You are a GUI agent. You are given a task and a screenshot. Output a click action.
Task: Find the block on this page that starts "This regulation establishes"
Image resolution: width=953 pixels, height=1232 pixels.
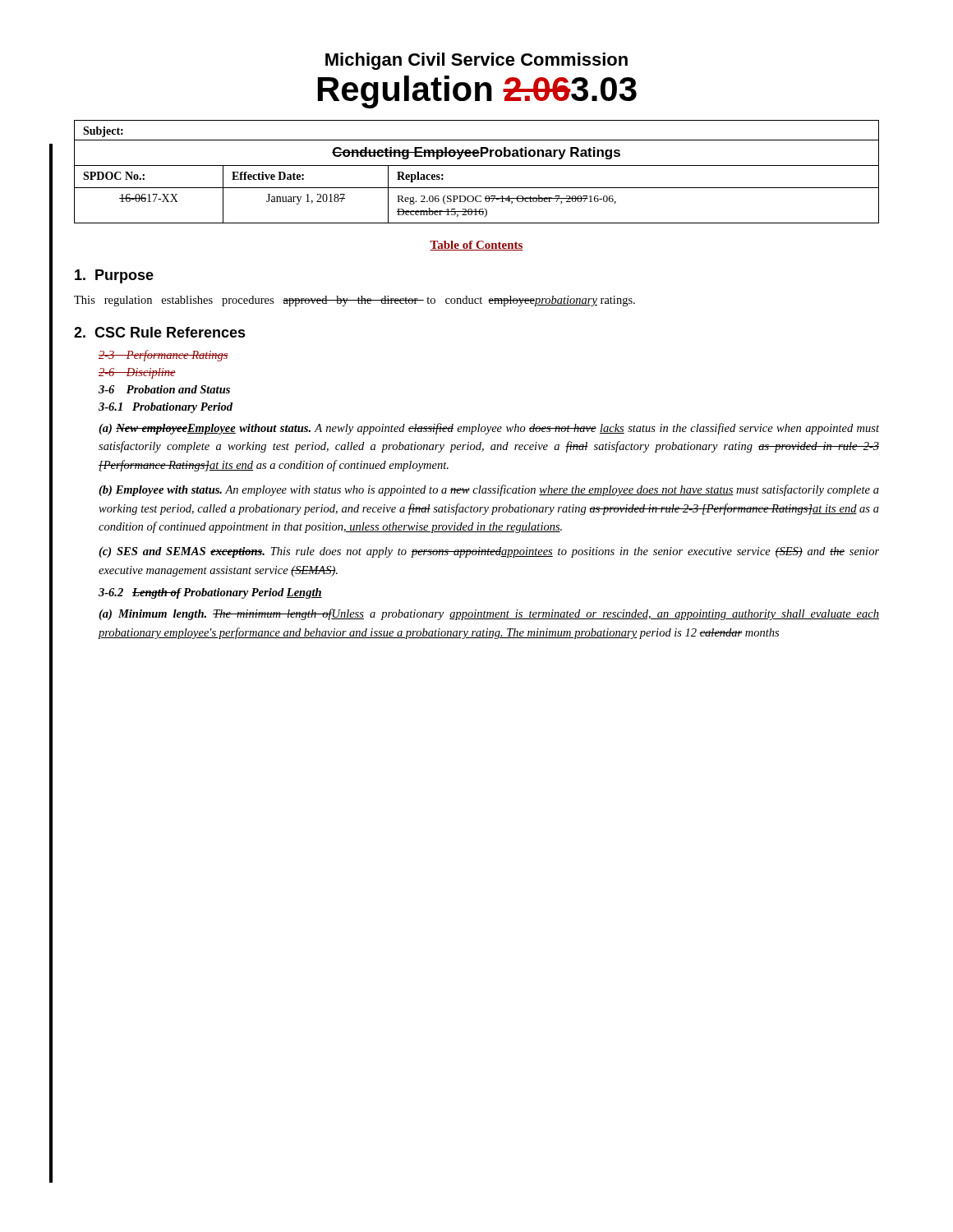[355, 300]
